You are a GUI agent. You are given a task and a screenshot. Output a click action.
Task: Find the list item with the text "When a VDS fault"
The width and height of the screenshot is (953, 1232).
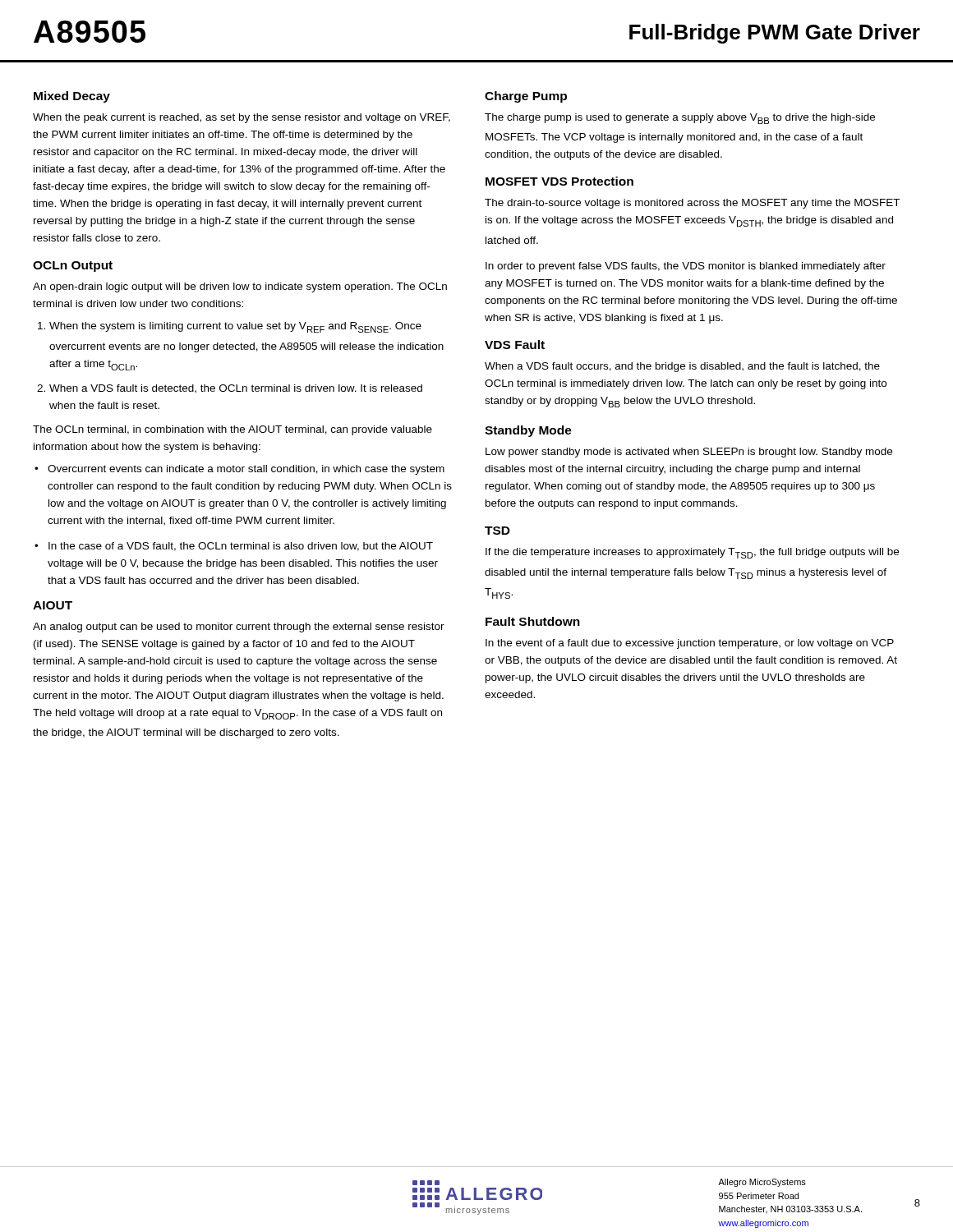tap(236, 397)
